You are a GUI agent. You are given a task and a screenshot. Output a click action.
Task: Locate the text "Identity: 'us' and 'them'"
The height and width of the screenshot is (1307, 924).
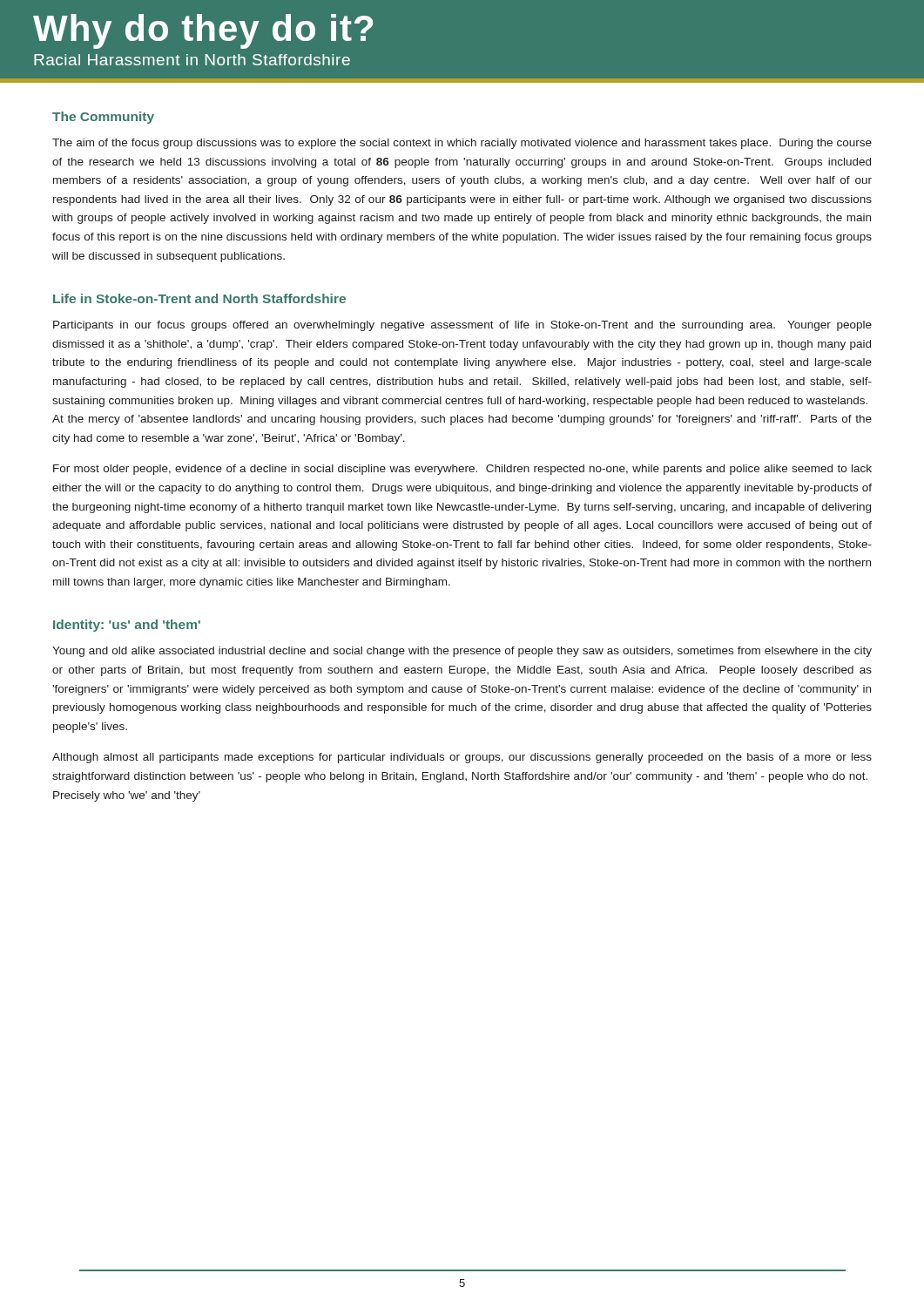(x=127, y=625)
